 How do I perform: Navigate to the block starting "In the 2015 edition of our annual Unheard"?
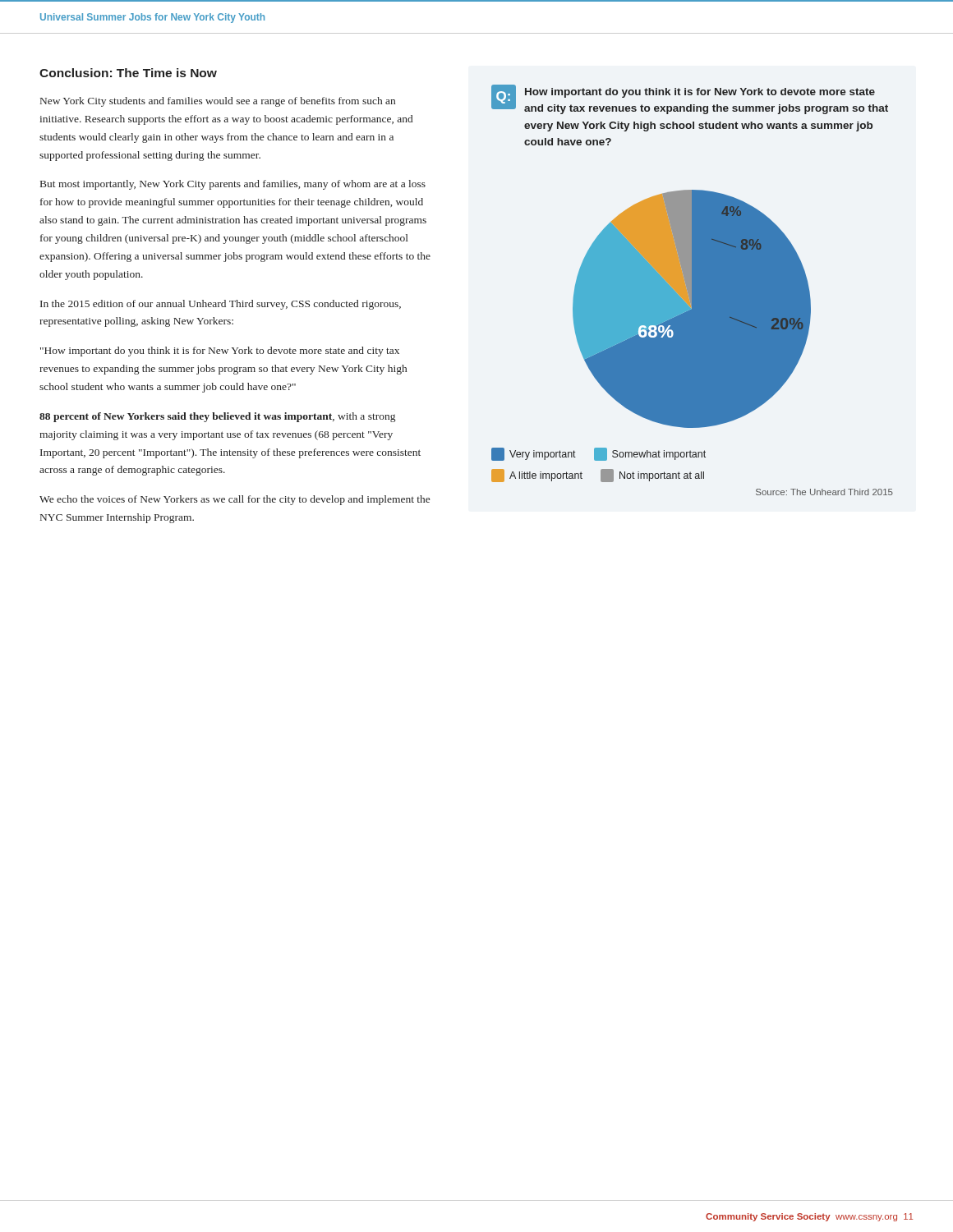point(220,312)
